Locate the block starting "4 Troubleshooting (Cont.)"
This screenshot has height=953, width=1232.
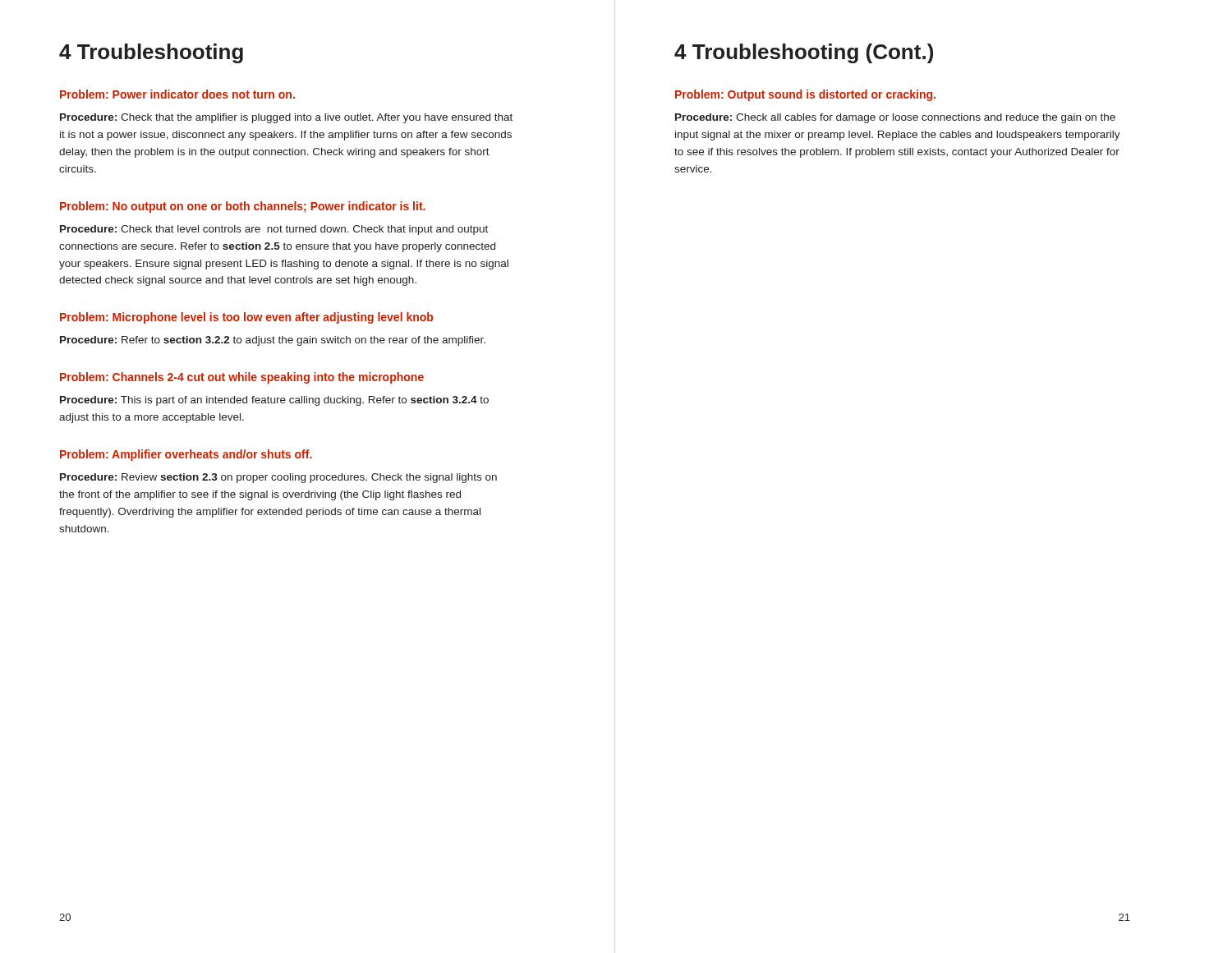tap(902, 52)
